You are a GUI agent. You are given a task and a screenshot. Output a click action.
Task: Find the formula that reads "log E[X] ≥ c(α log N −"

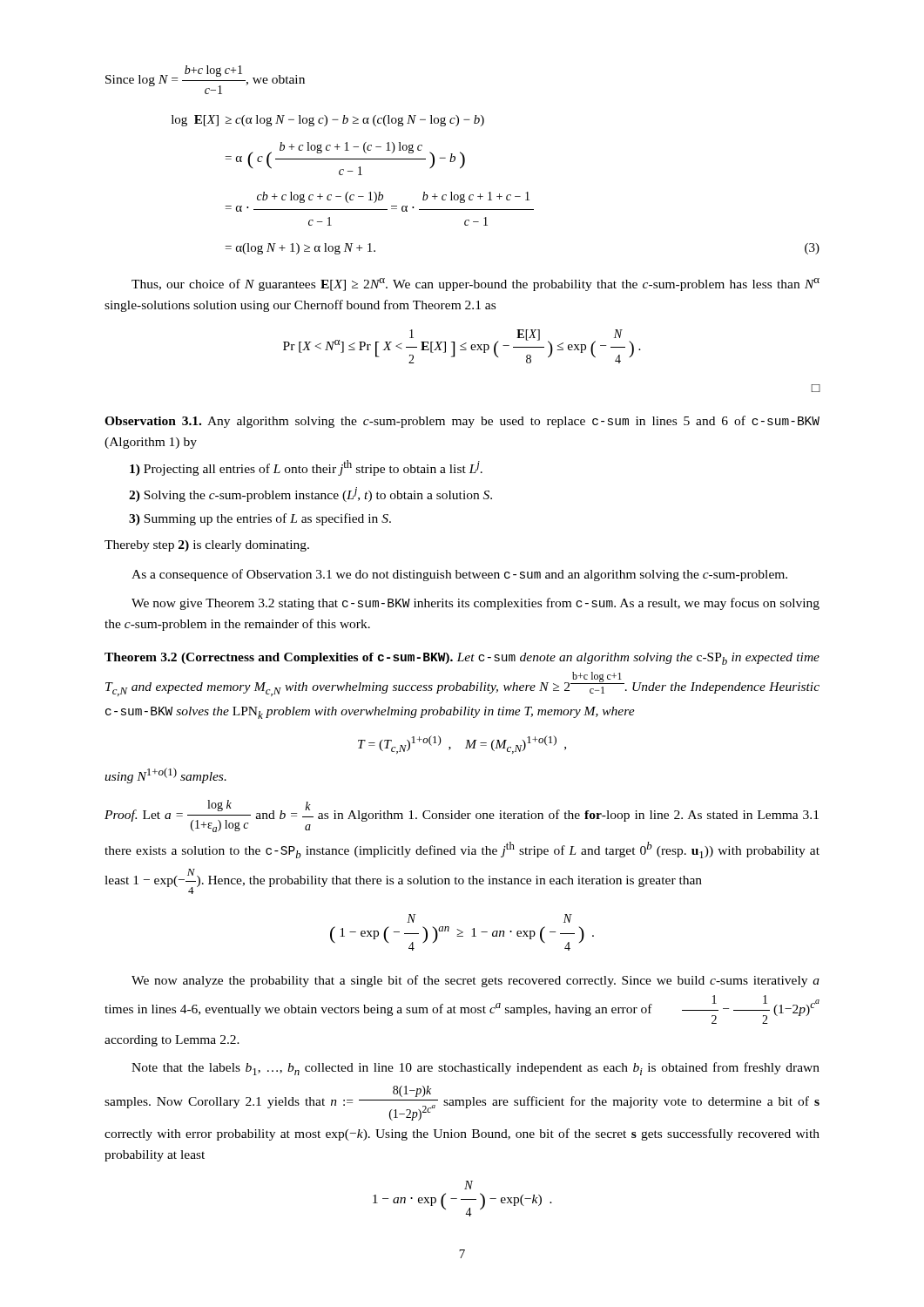point(488,184)
